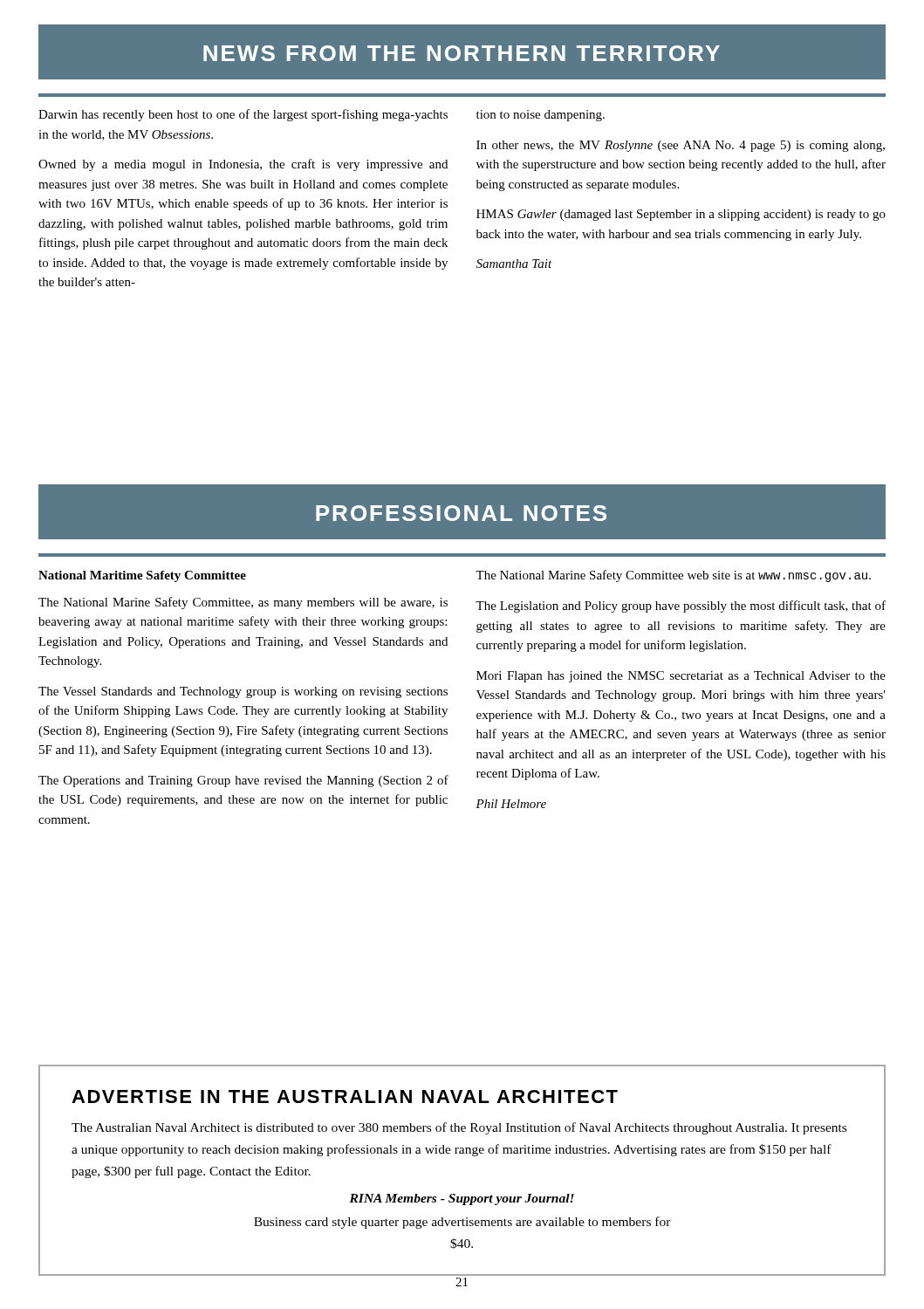Viewport: 924px width, 1309px height.
Task: Select the passage starting "ADVERTISE IN THE AUSTRALIAN"
Action: coord(345,1097)
